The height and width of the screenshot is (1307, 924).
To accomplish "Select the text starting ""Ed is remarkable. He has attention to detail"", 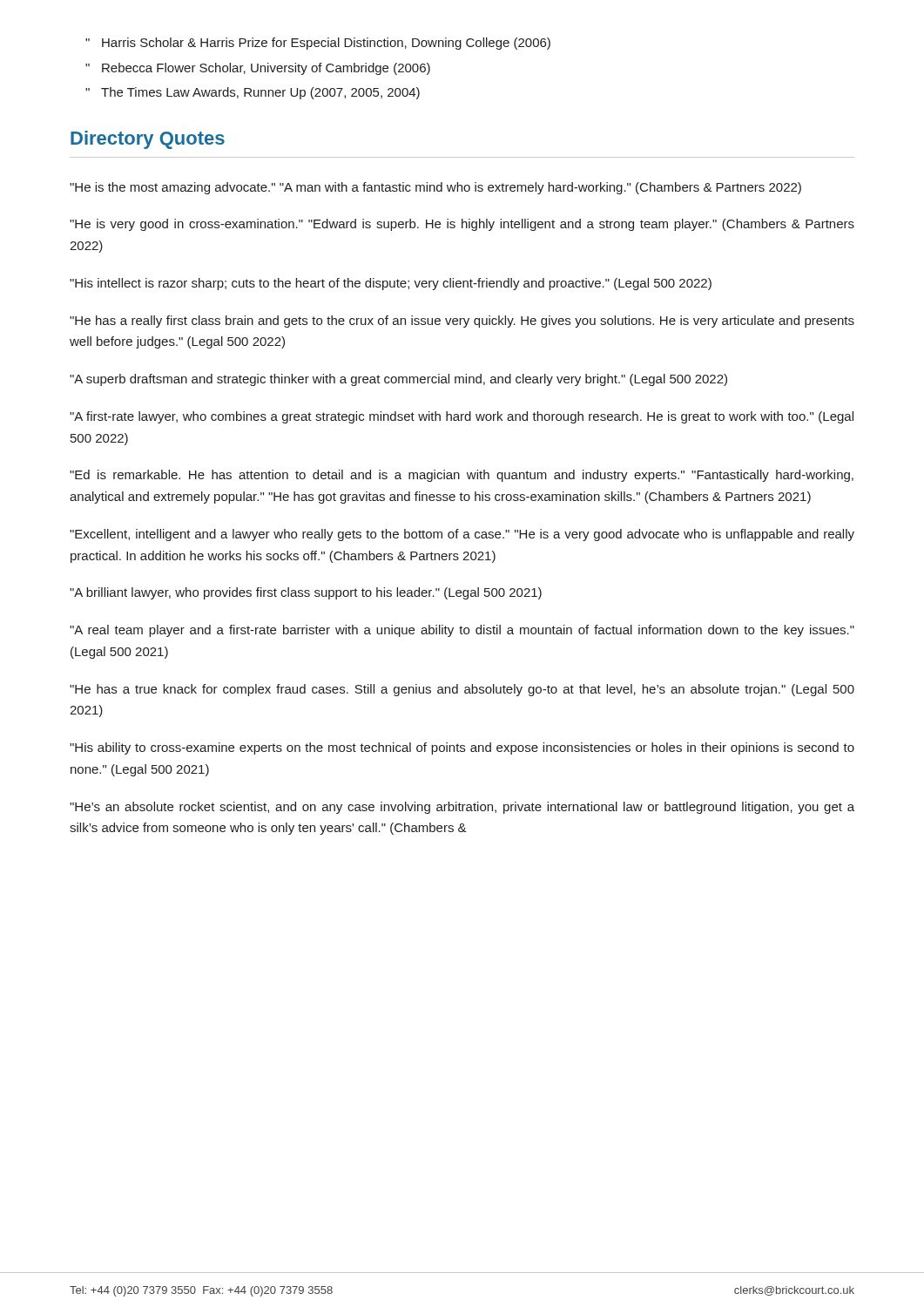I will tap(462, 485).
